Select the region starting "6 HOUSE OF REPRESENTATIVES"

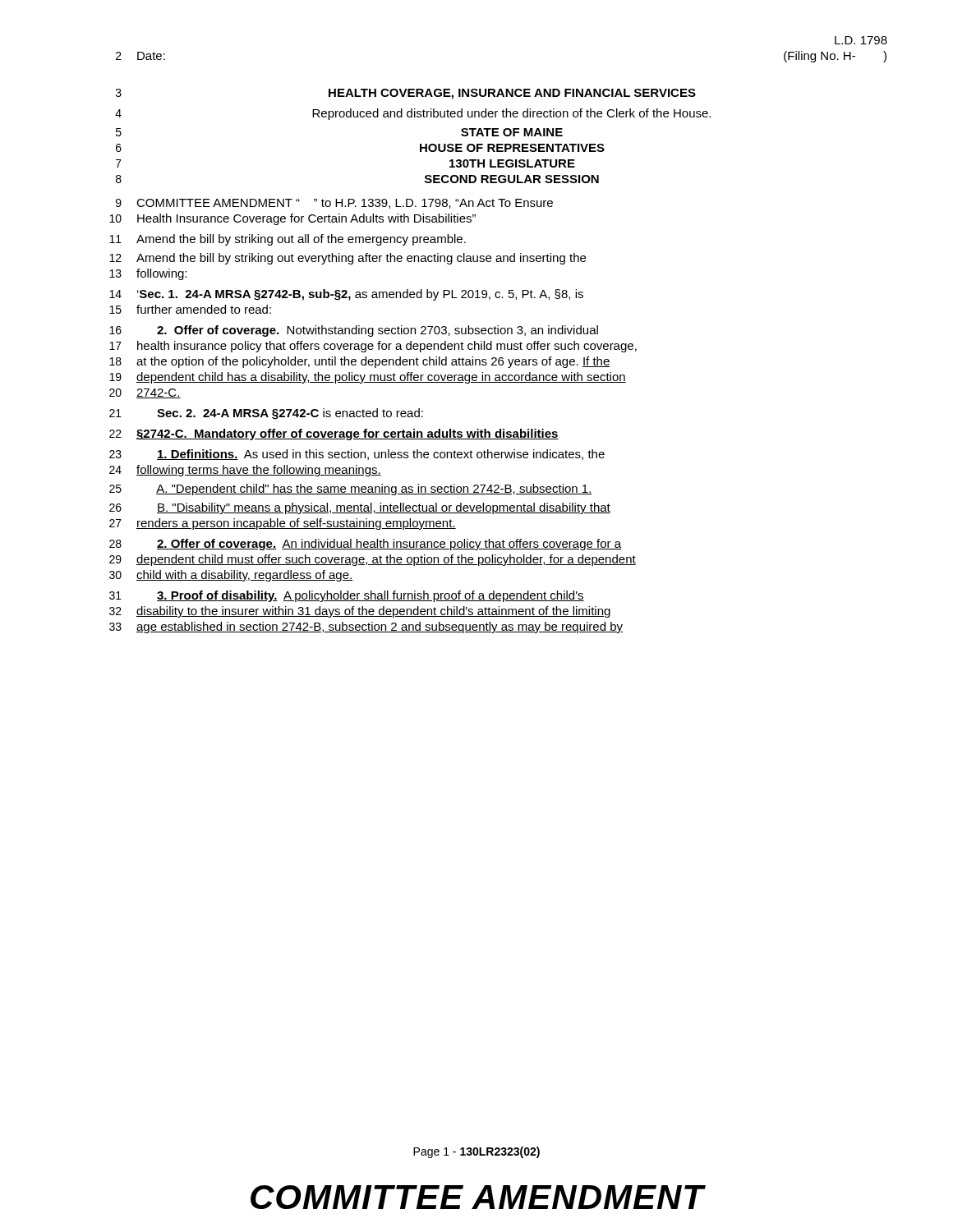pos(485,147)
